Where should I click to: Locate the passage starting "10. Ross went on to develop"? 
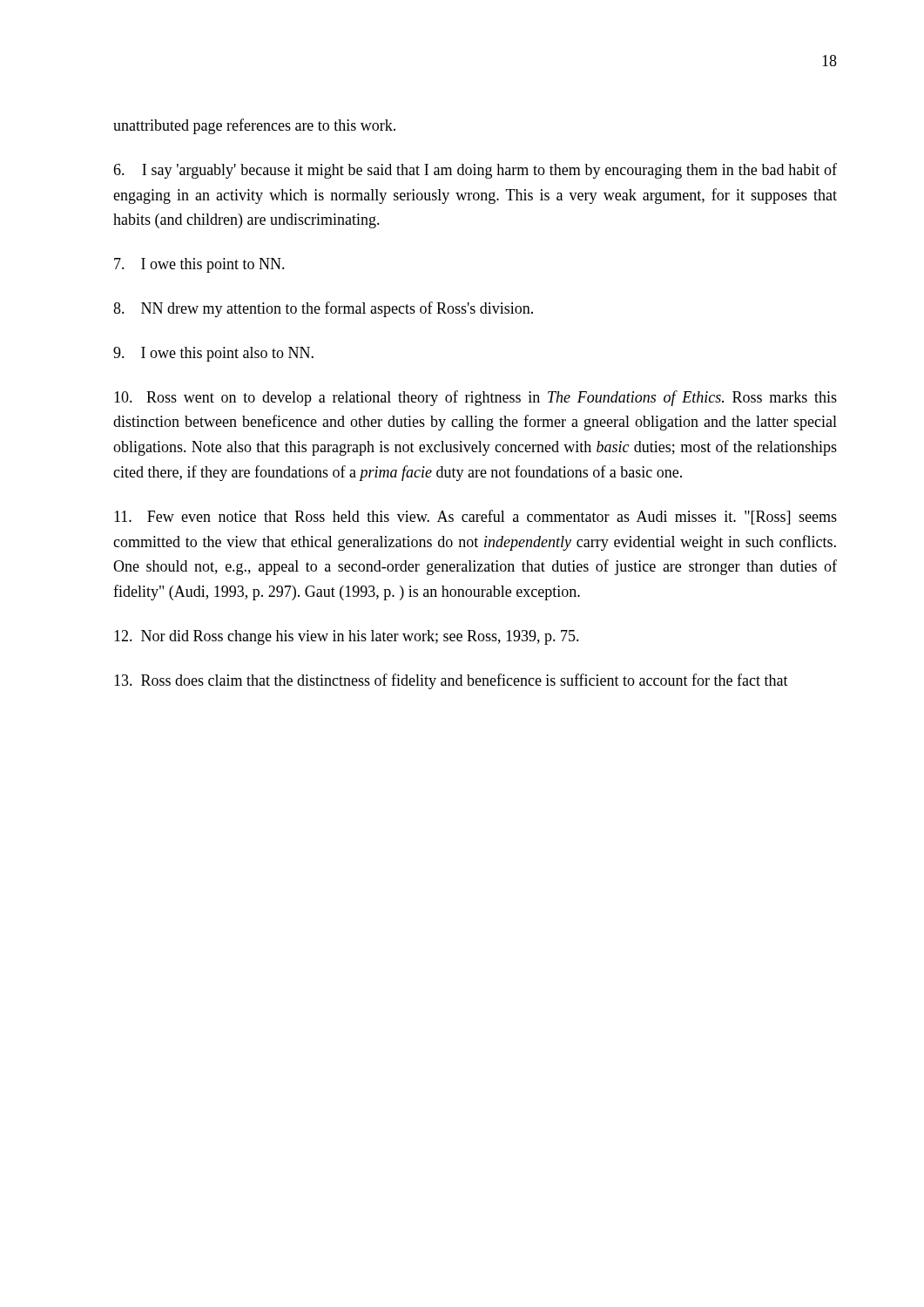tap(475, 435)
